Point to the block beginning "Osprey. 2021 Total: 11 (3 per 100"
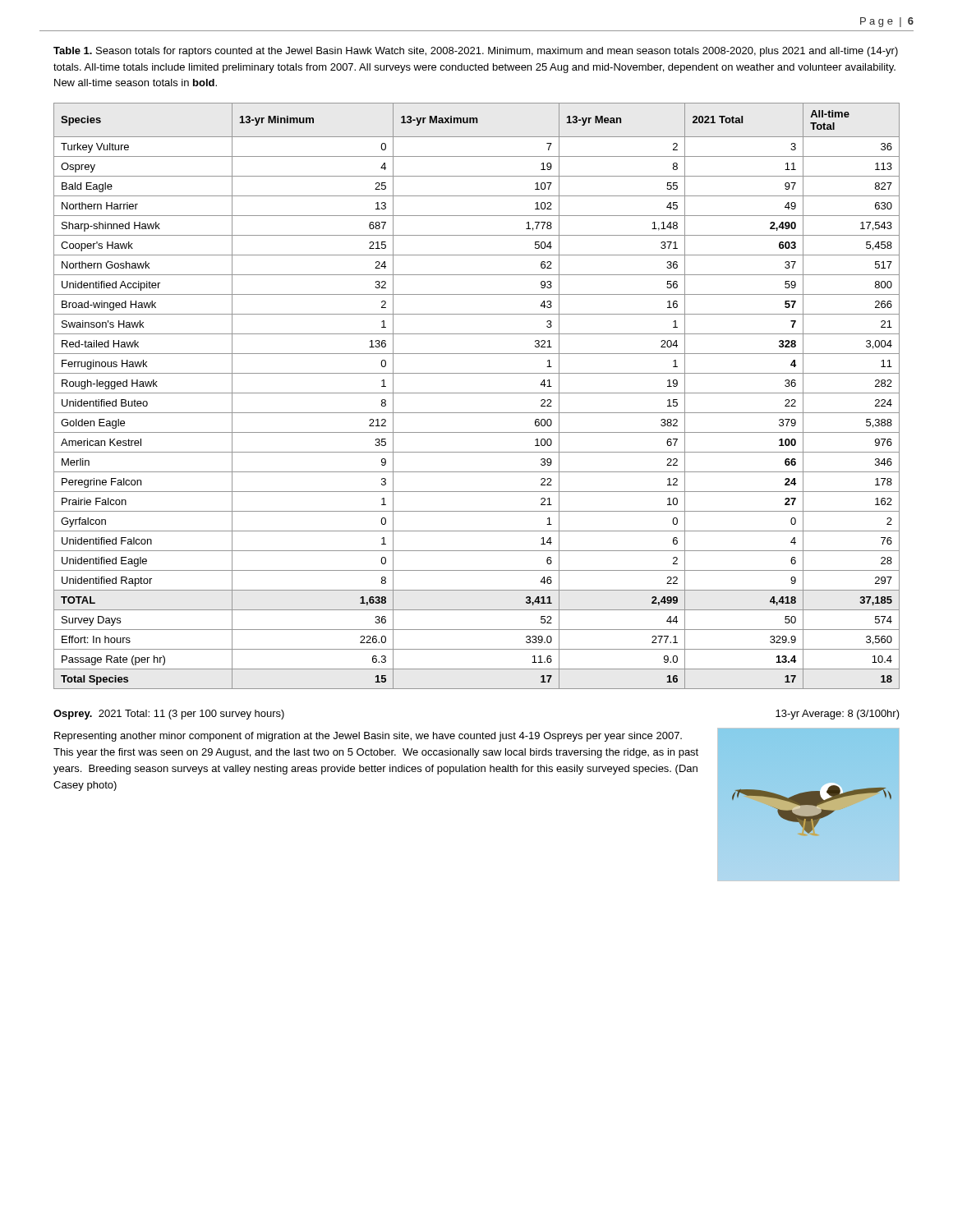953x1232 pixels. coord(169,713)
